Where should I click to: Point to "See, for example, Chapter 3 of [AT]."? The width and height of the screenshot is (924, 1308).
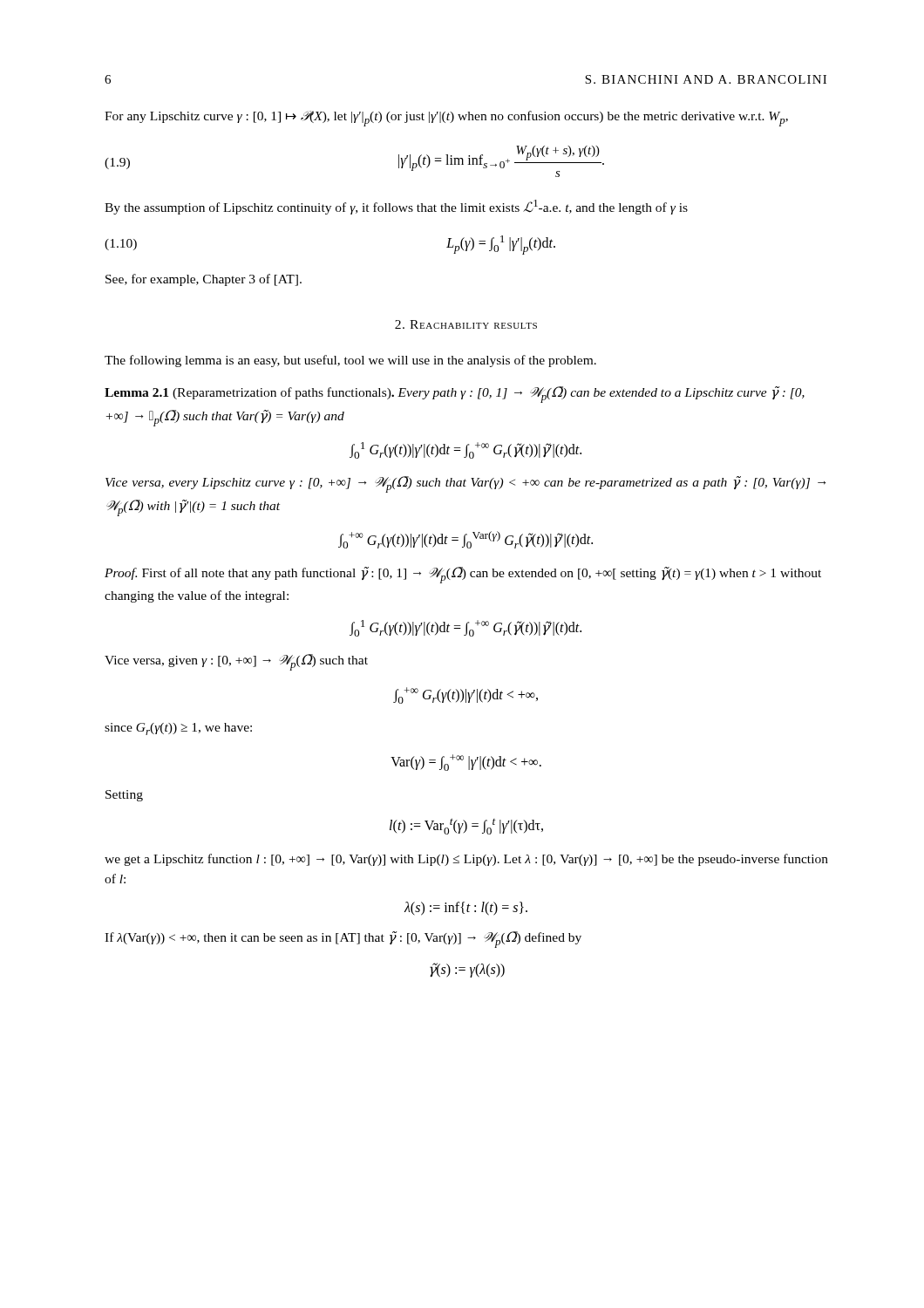[203, 279]
